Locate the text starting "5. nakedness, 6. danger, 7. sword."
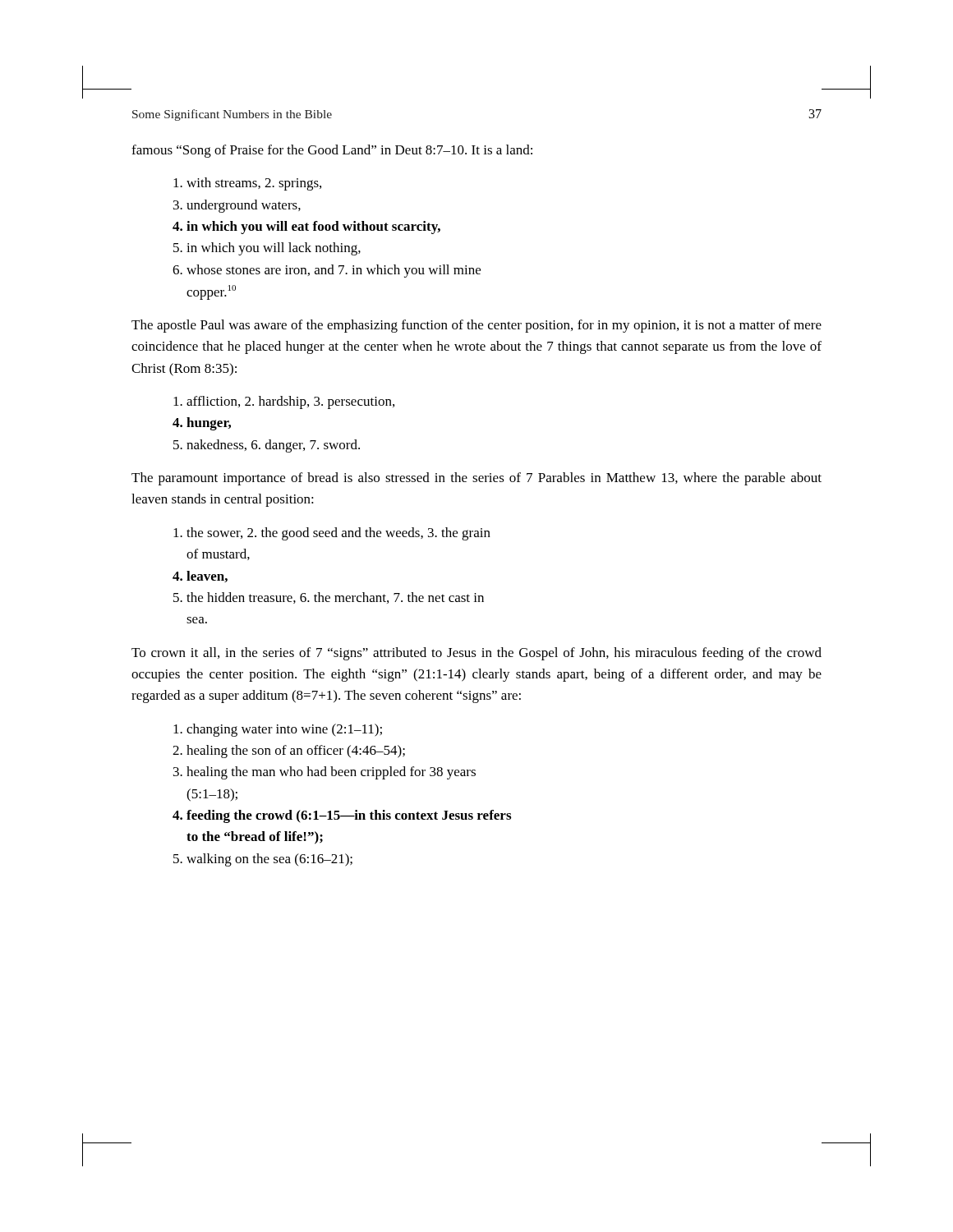 pos(267,445)
